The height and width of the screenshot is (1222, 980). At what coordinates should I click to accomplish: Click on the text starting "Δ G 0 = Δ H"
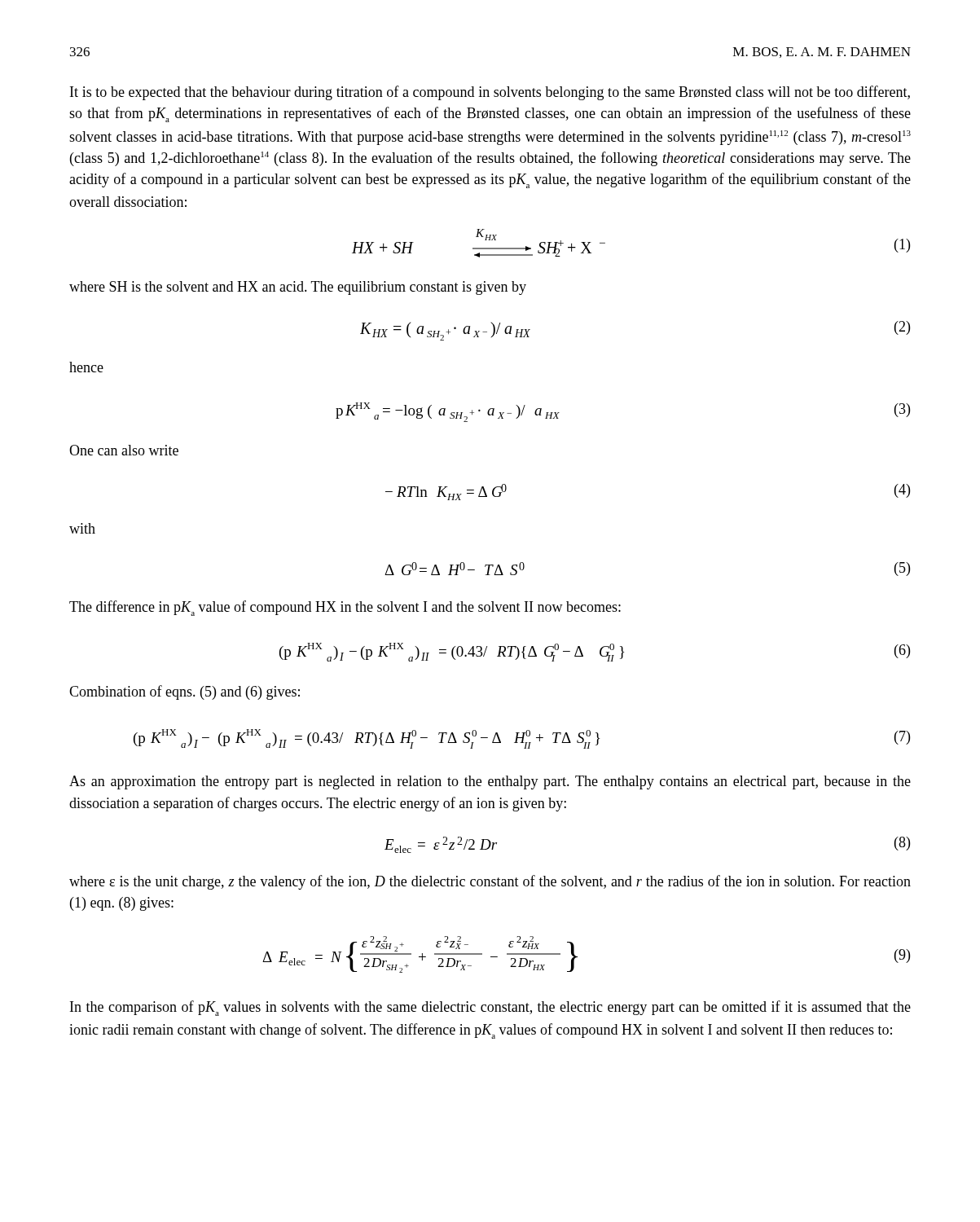click(x=490, y=568)
